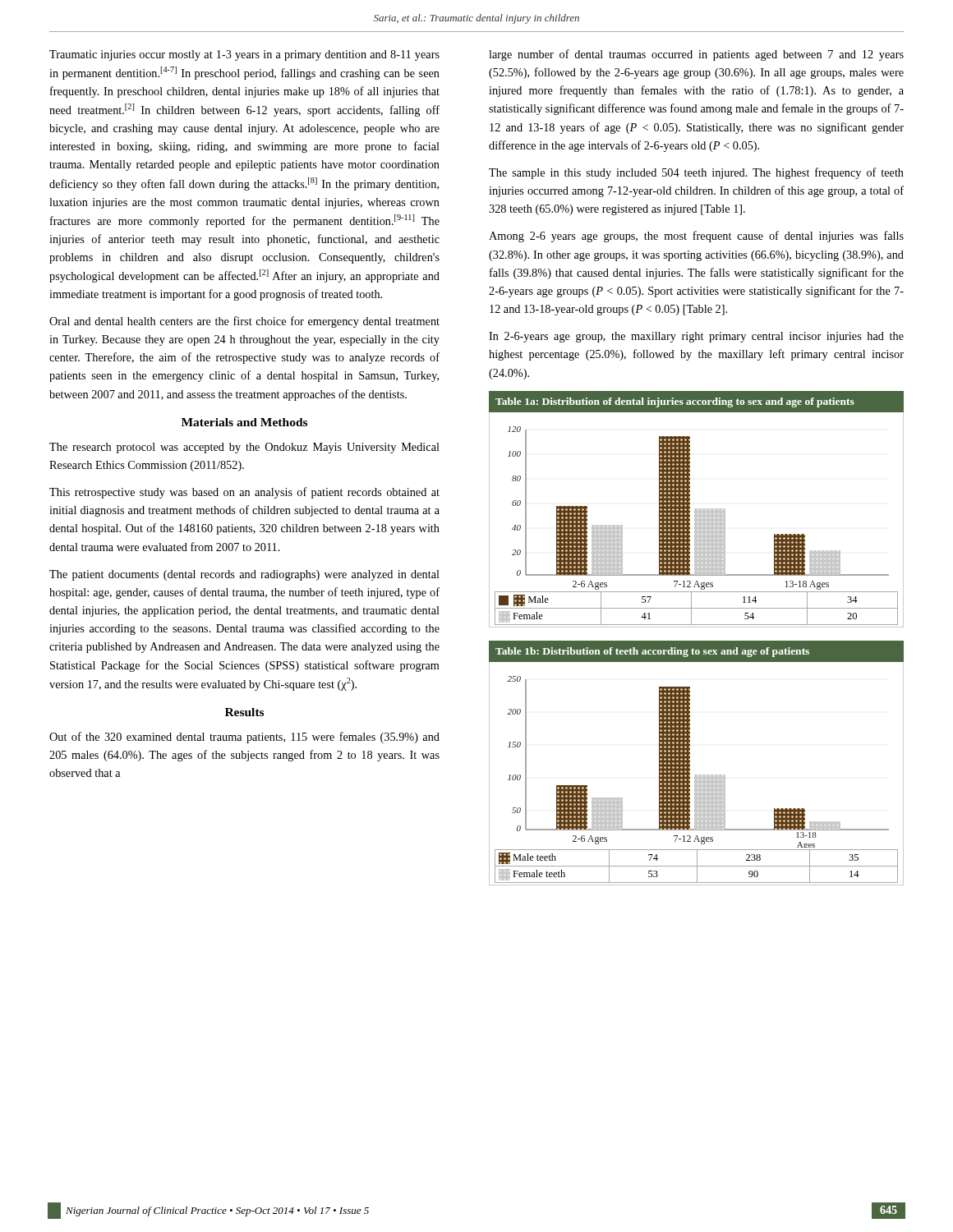Navigate to the block starting "The patient documents (dental records"
This screenshot has width=953, height=1232.
coord(244,629)
